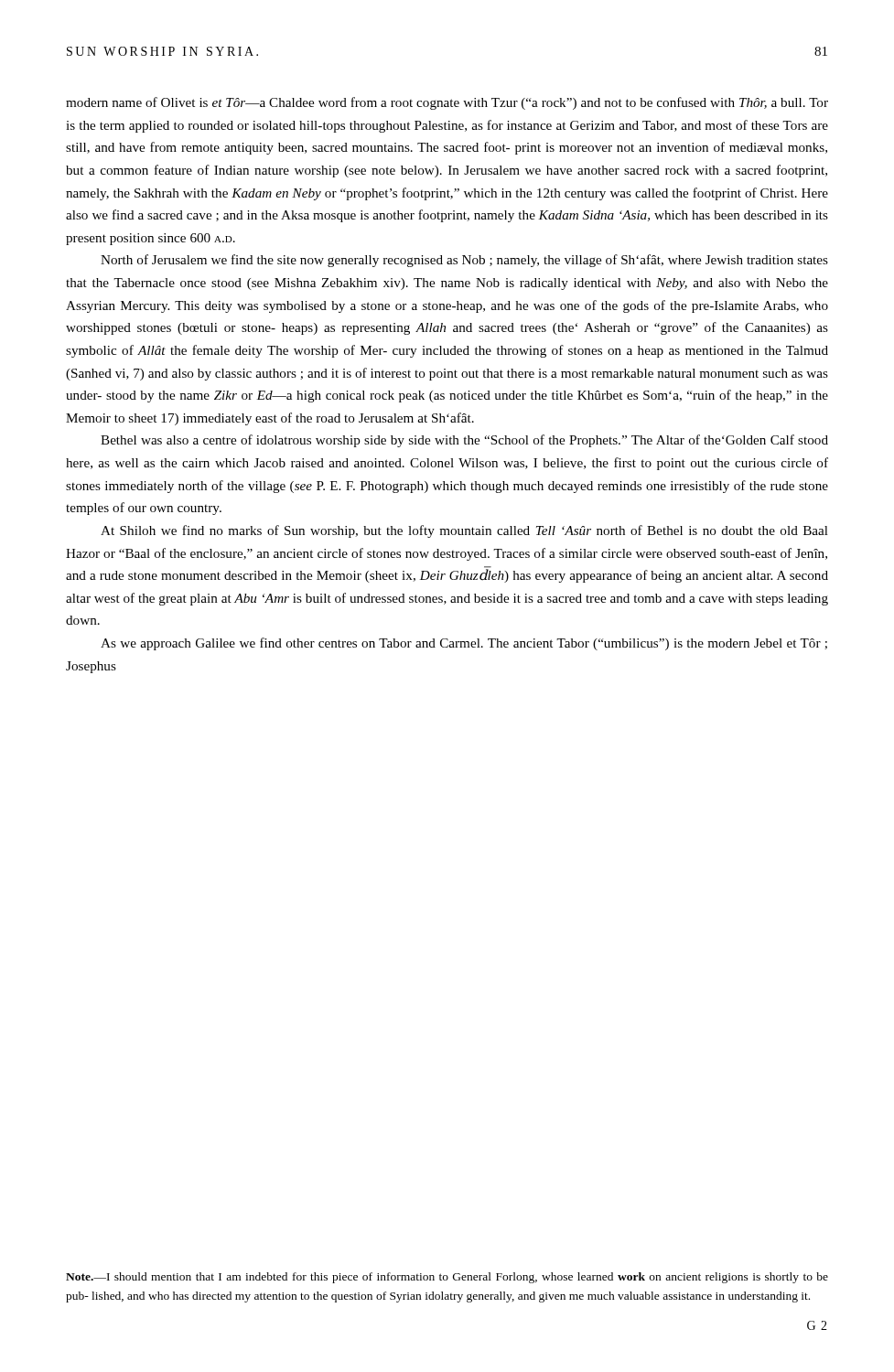Locate the text block containing "As we approach Galilee we find other"
This screenshot has height=1372, width=894.
(x=447, y=655)
